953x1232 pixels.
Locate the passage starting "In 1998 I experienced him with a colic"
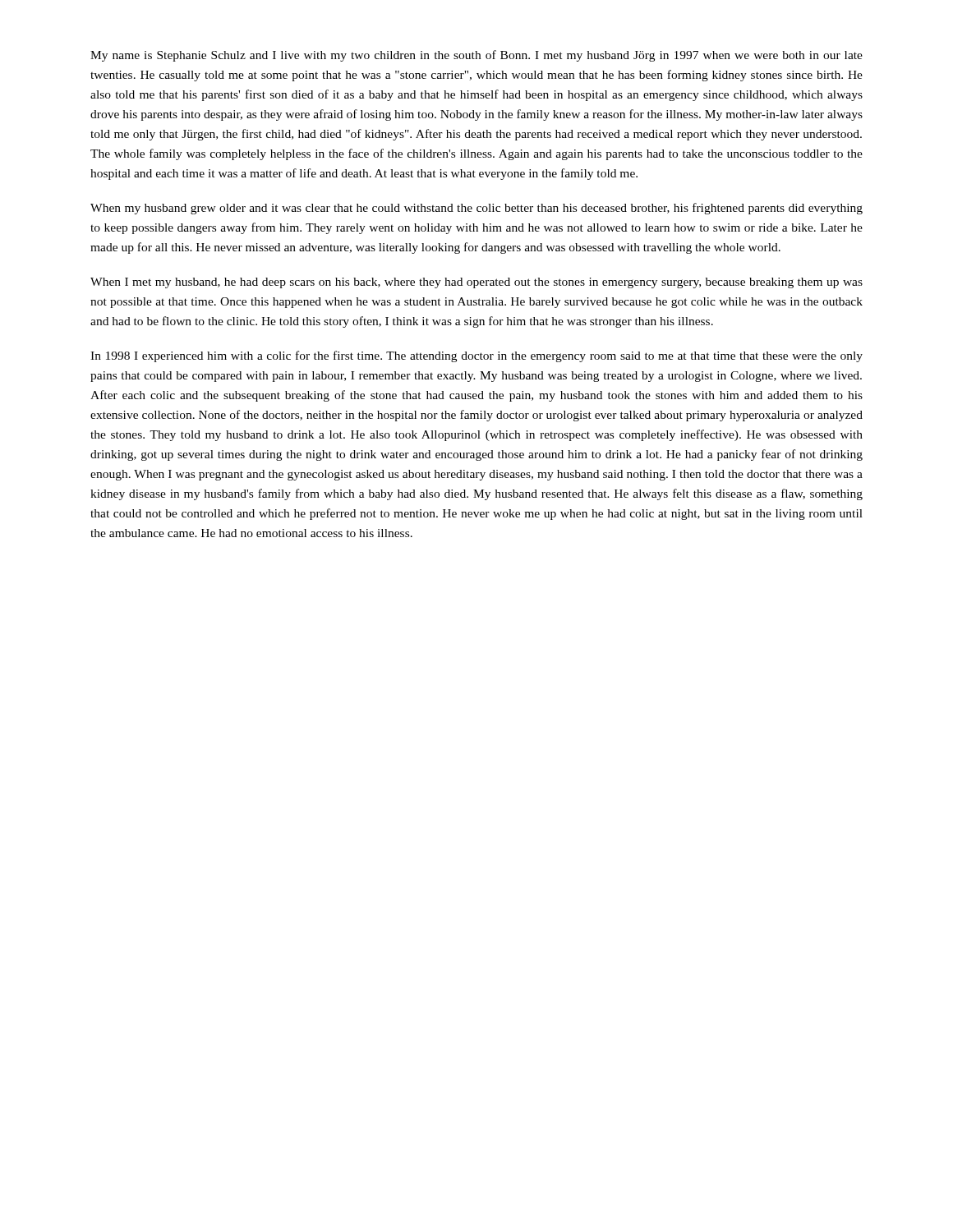(476, 444)
